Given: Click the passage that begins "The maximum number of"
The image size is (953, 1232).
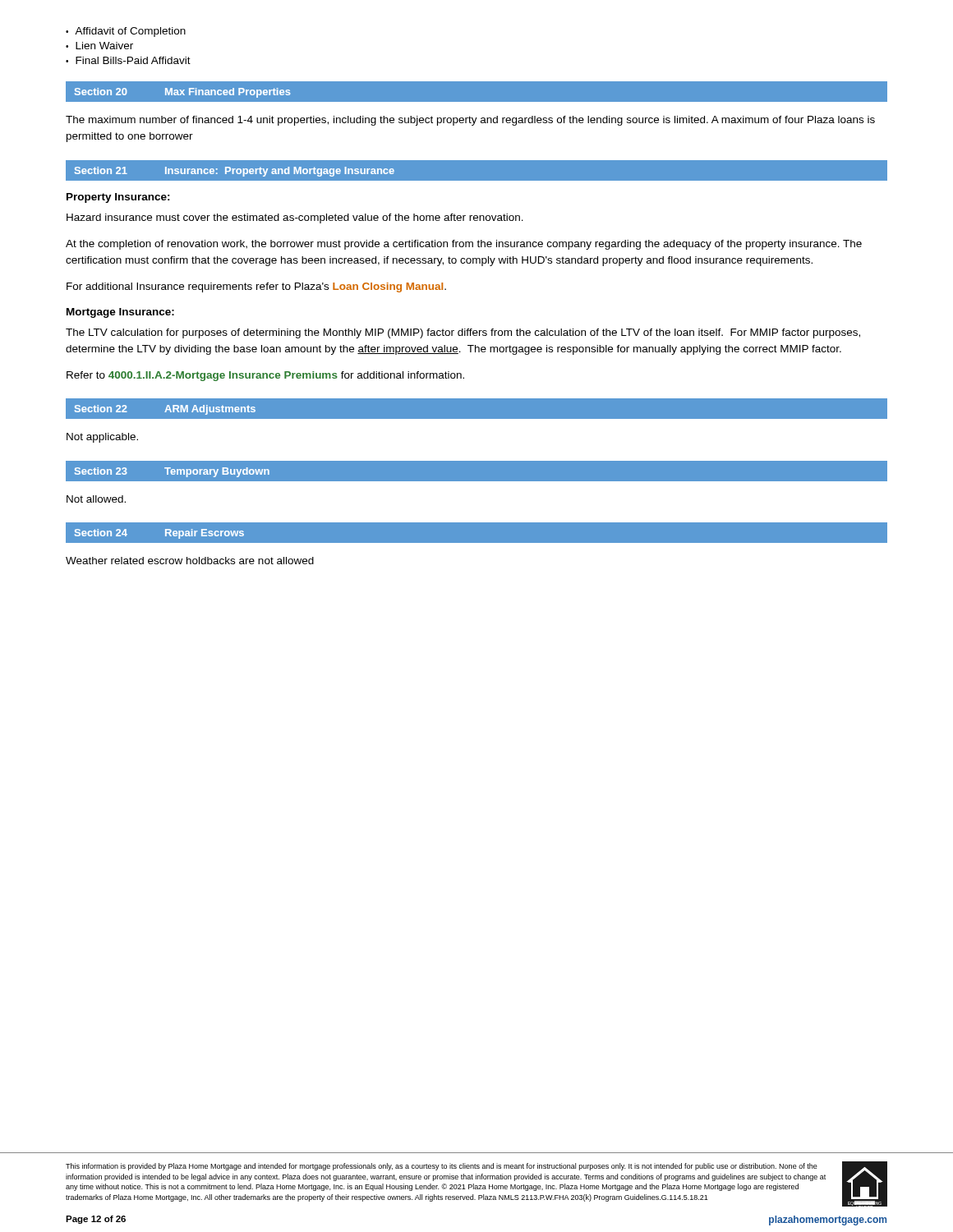Looking at the screenshot, I should pos(470,128).
